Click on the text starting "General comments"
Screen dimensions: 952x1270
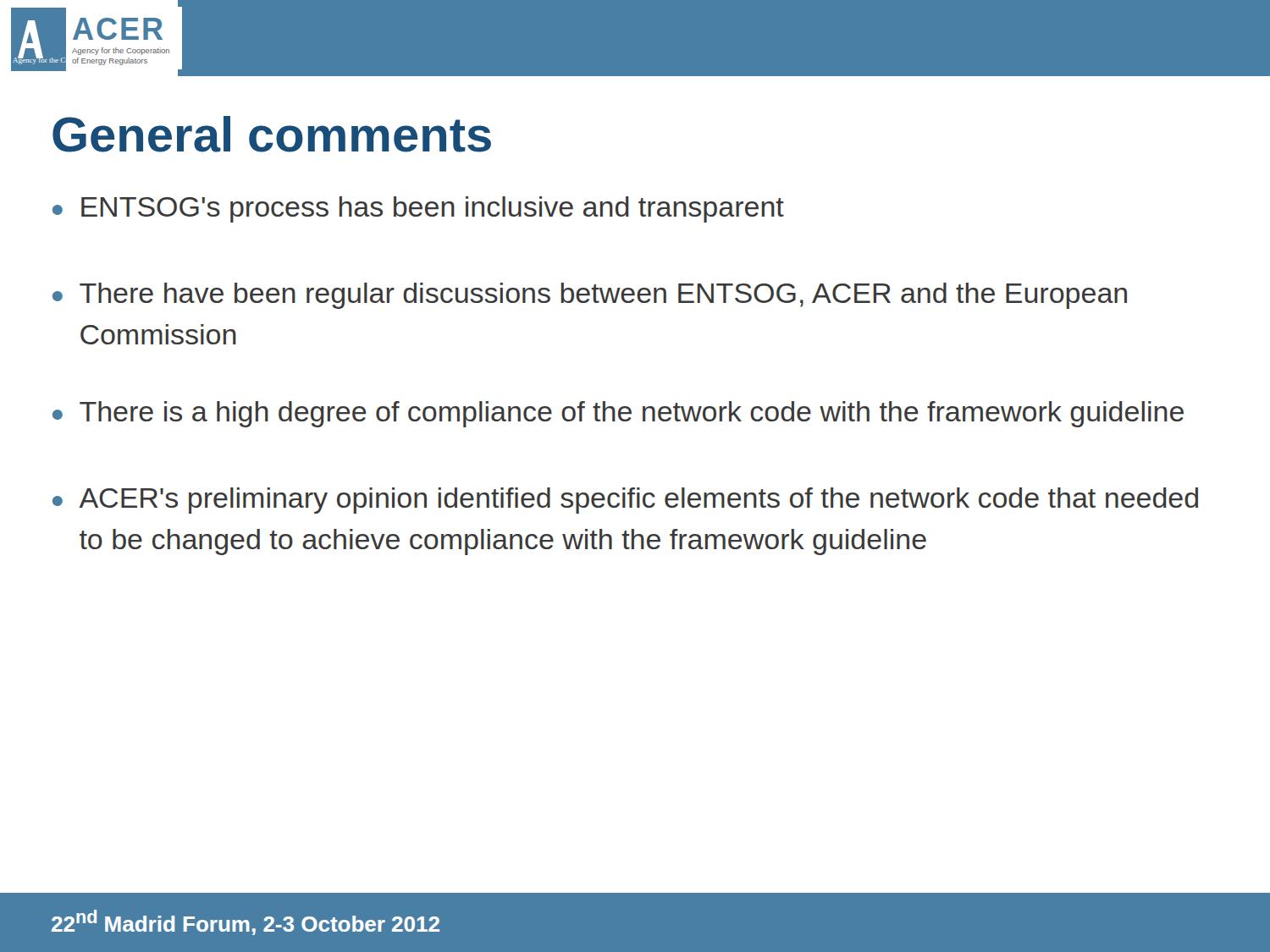coord(272,134)
